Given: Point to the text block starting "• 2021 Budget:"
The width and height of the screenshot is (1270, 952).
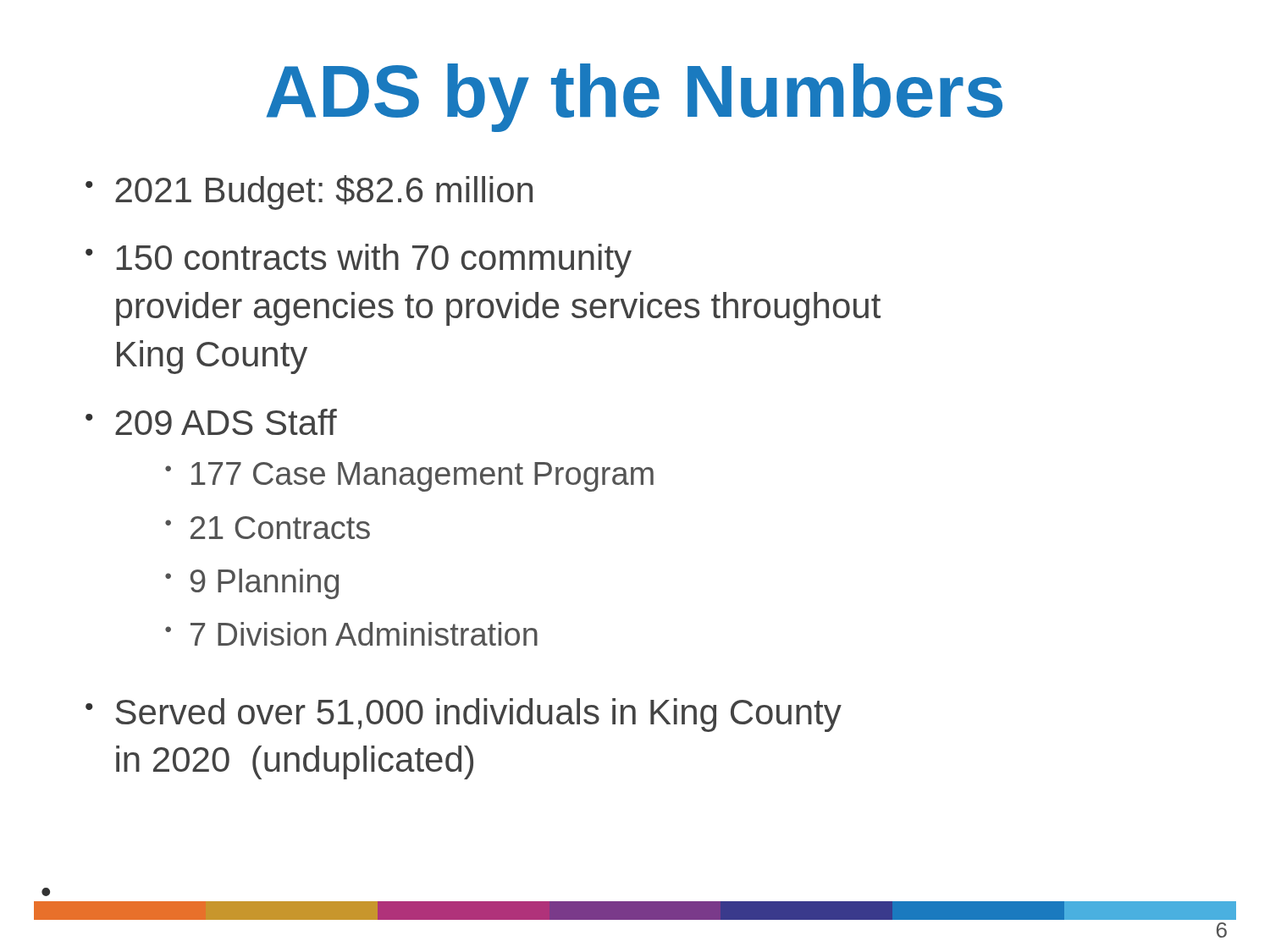Looking at the screenshot, I should 310,190.
